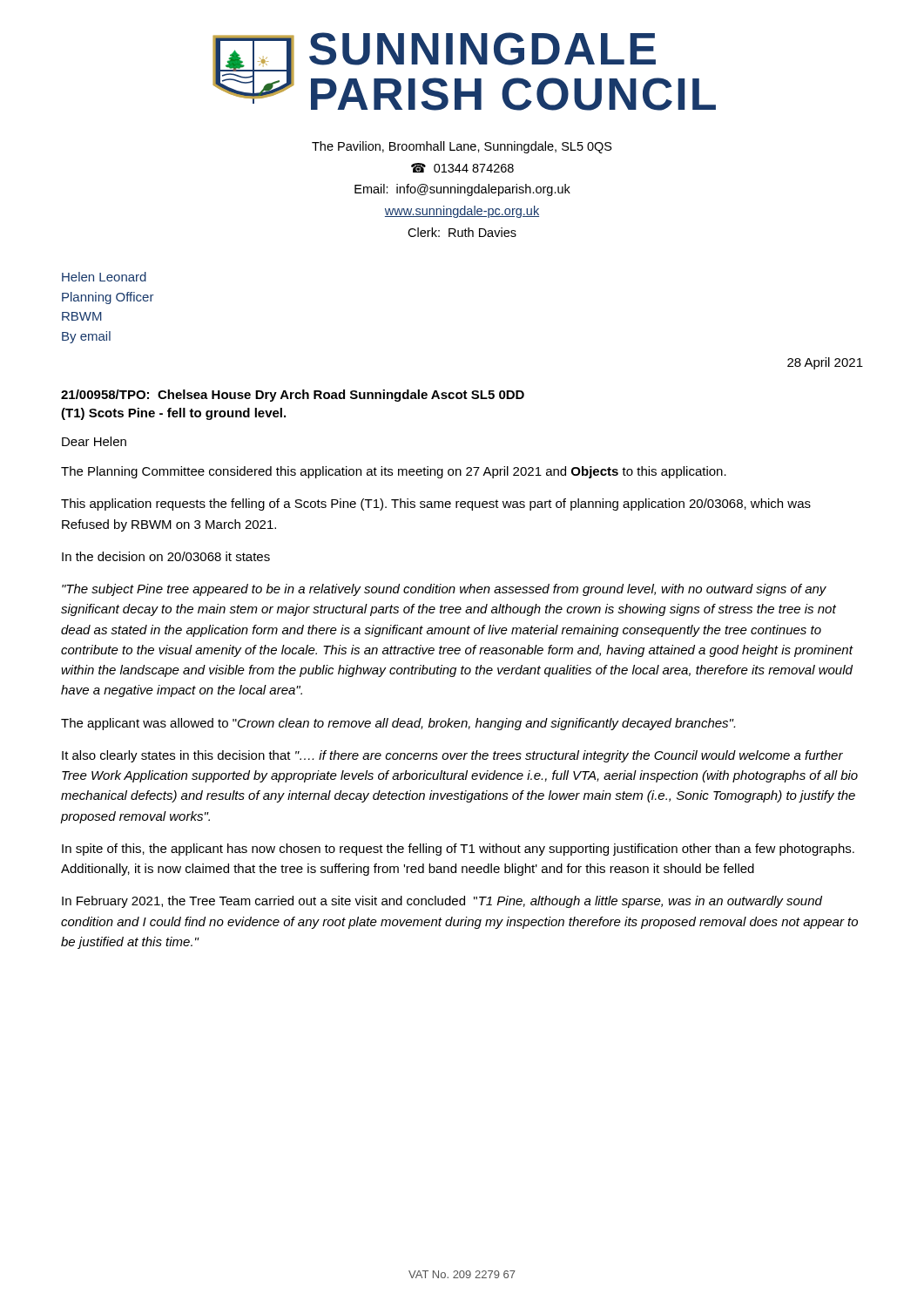Image resolution: width=924 pixels, height=1307 pixels.
Task: Point to the block beginning "This application requests the felling of a"
Action: [436, 514]
